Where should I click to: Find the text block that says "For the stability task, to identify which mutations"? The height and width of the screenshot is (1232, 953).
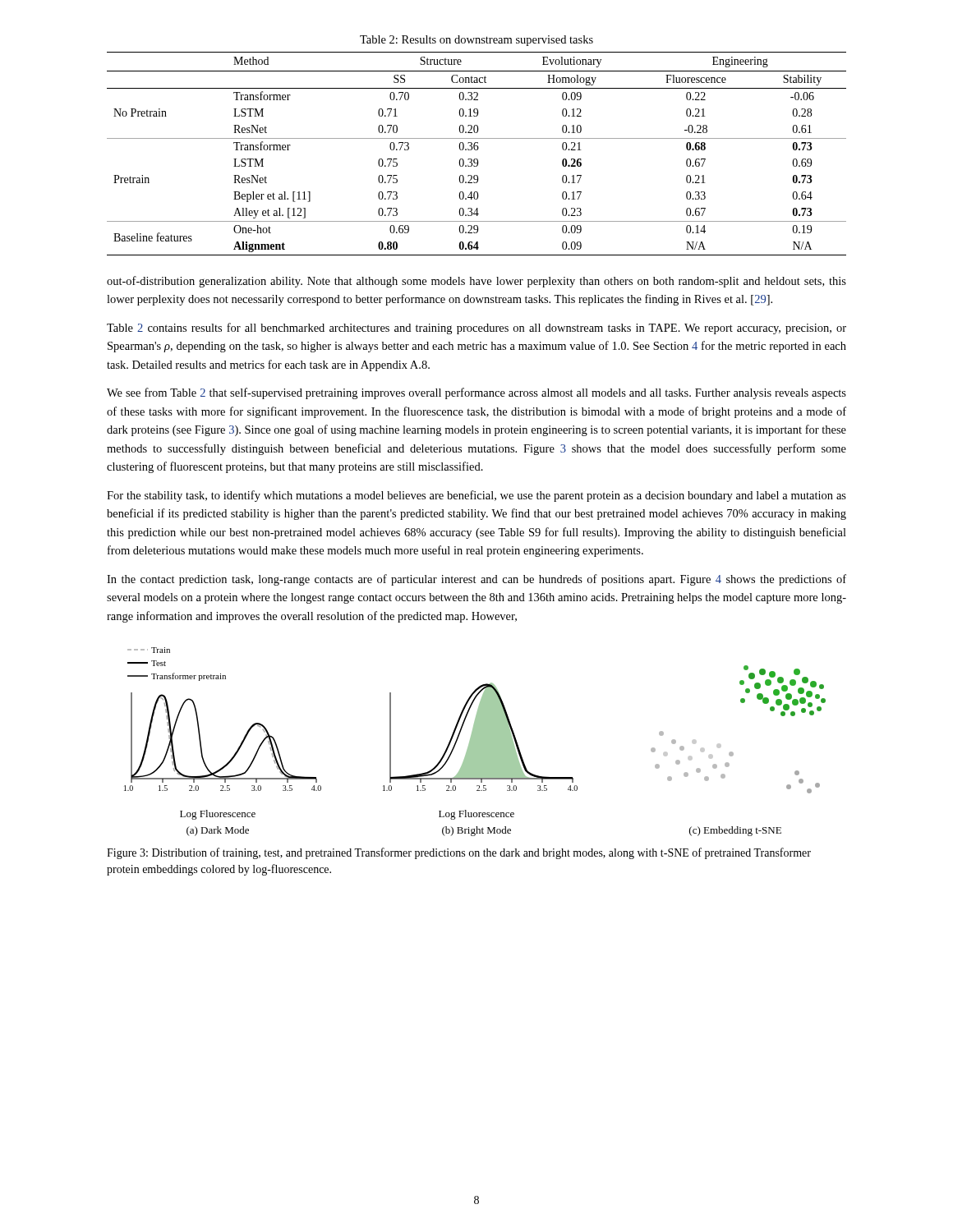coord(476,523)
